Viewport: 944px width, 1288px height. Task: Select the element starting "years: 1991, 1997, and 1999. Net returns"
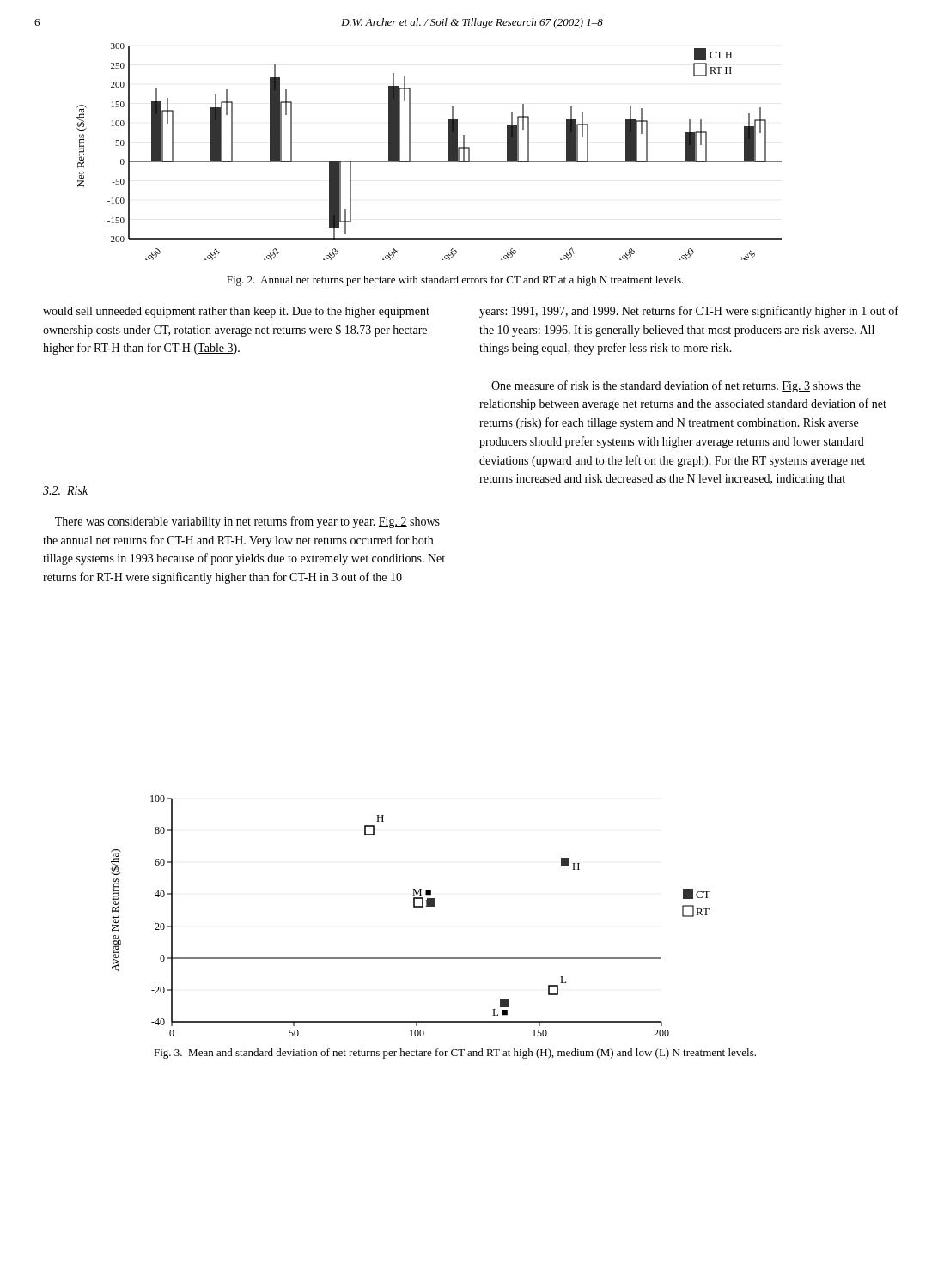coord(689,395)
